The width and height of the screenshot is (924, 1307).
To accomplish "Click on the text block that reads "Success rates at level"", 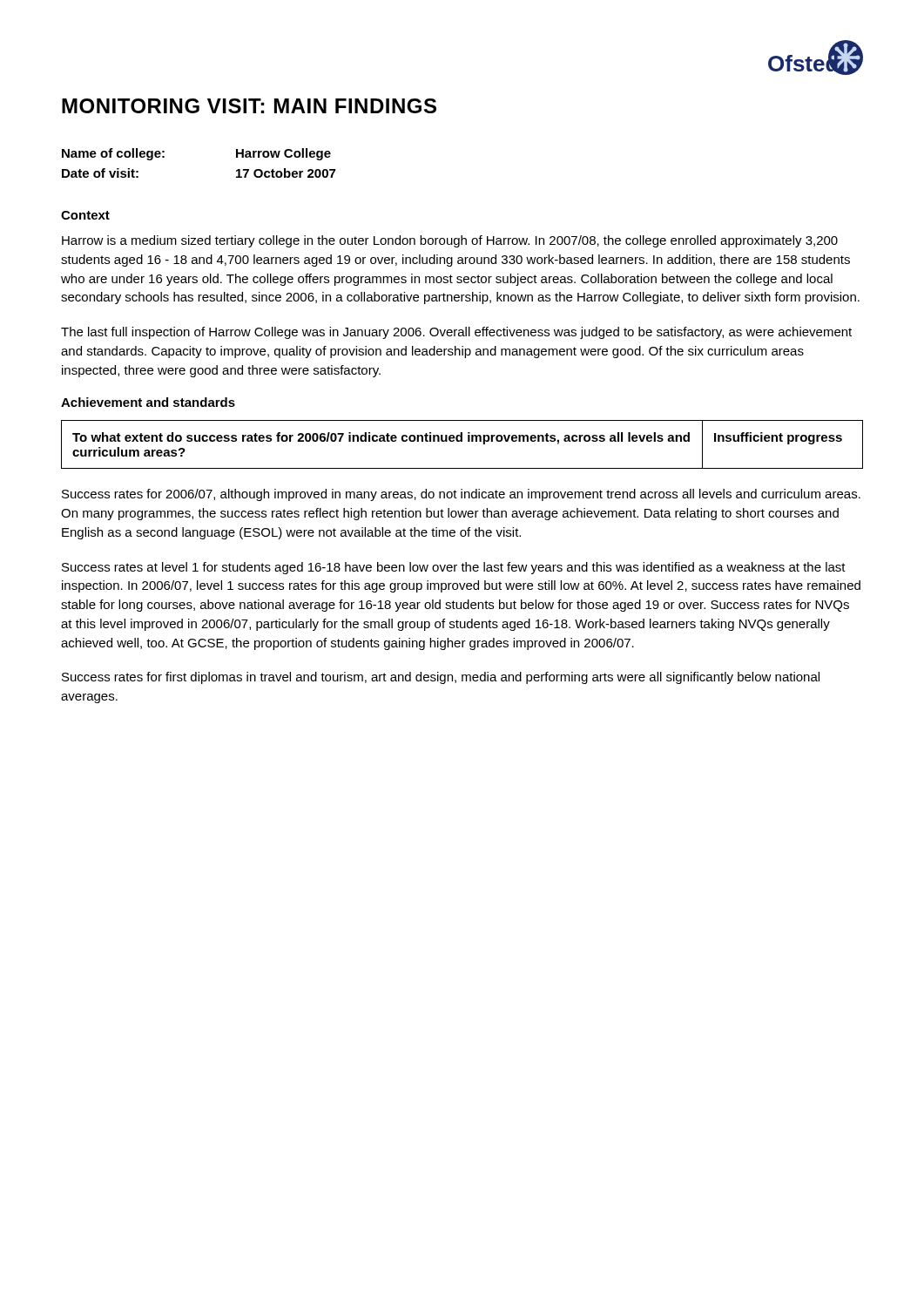I will pyautogui.click(x=461, y=604).
